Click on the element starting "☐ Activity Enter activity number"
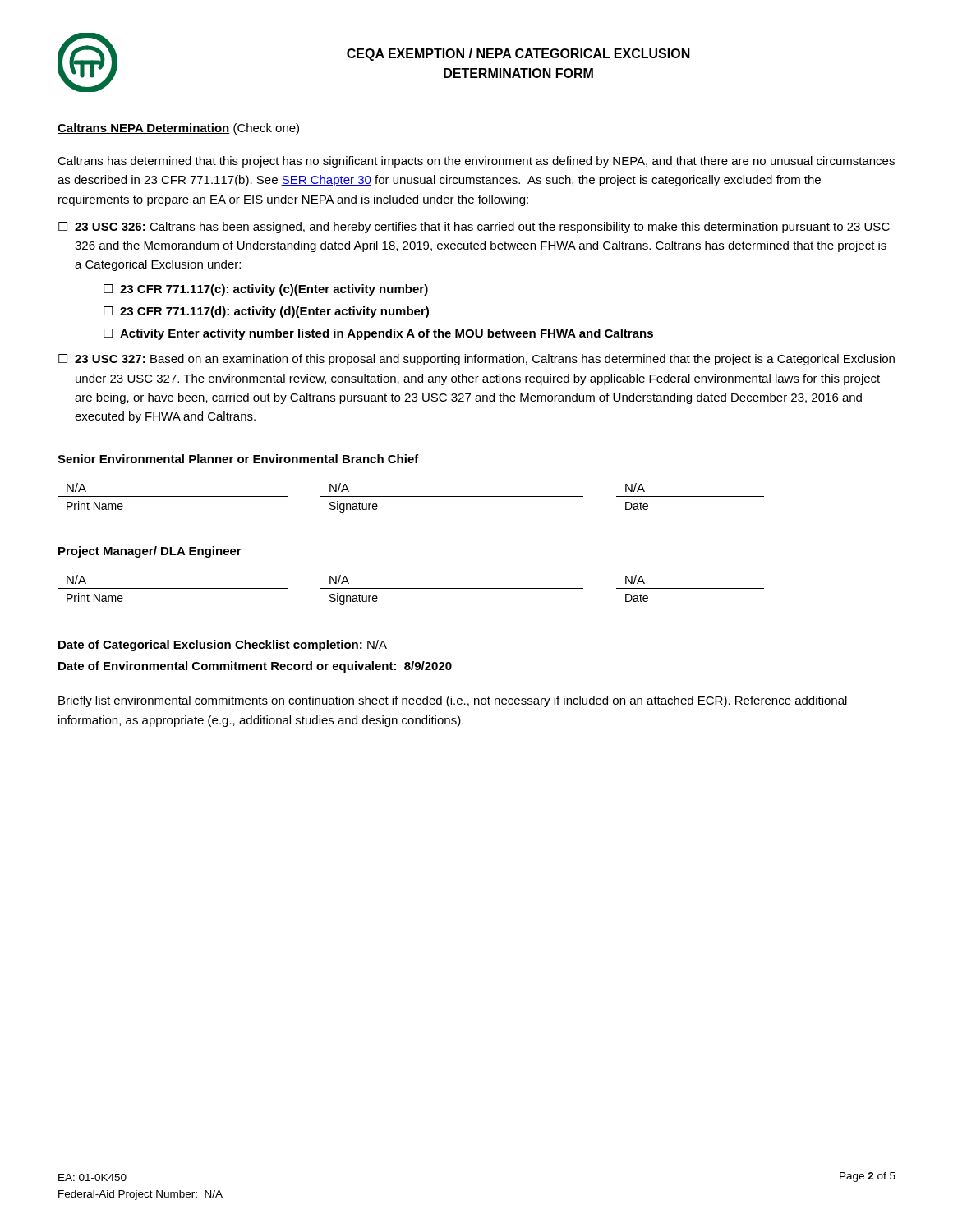This screenshot has width=953, height=1232. coord(378,333)
